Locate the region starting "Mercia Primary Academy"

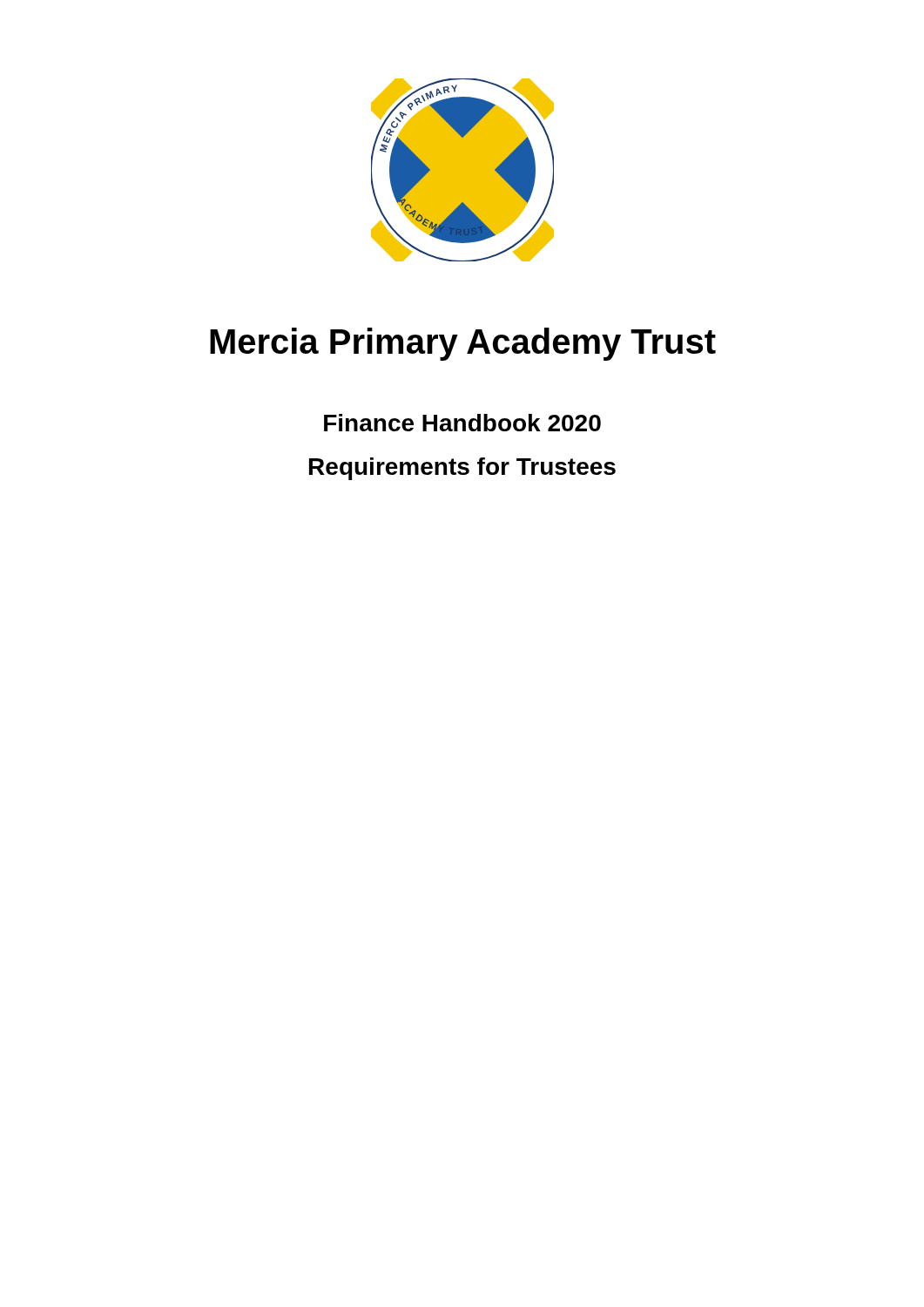click(x=462, y=342)
